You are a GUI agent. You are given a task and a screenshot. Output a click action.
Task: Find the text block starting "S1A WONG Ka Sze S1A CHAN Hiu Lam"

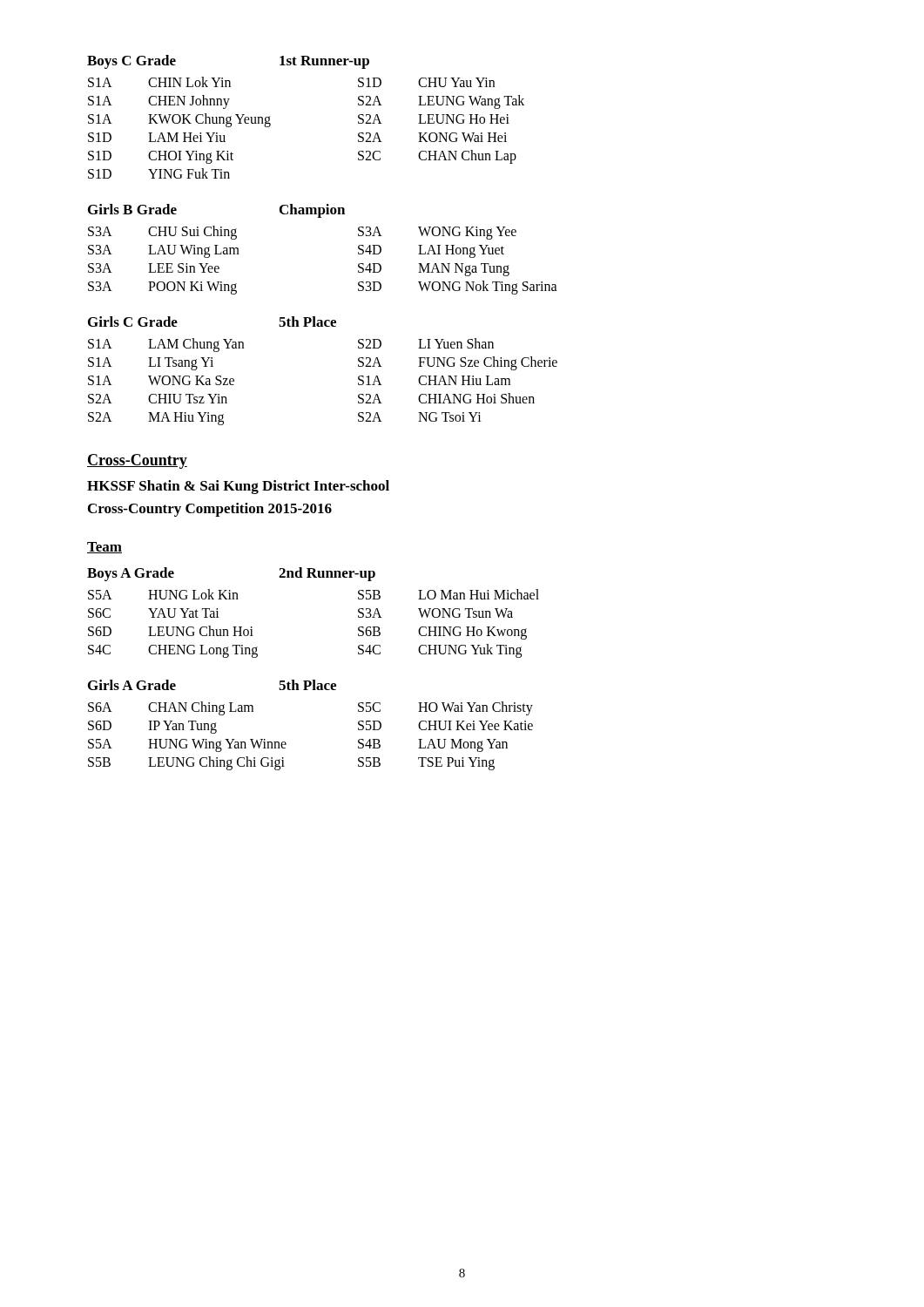[357, 381]
